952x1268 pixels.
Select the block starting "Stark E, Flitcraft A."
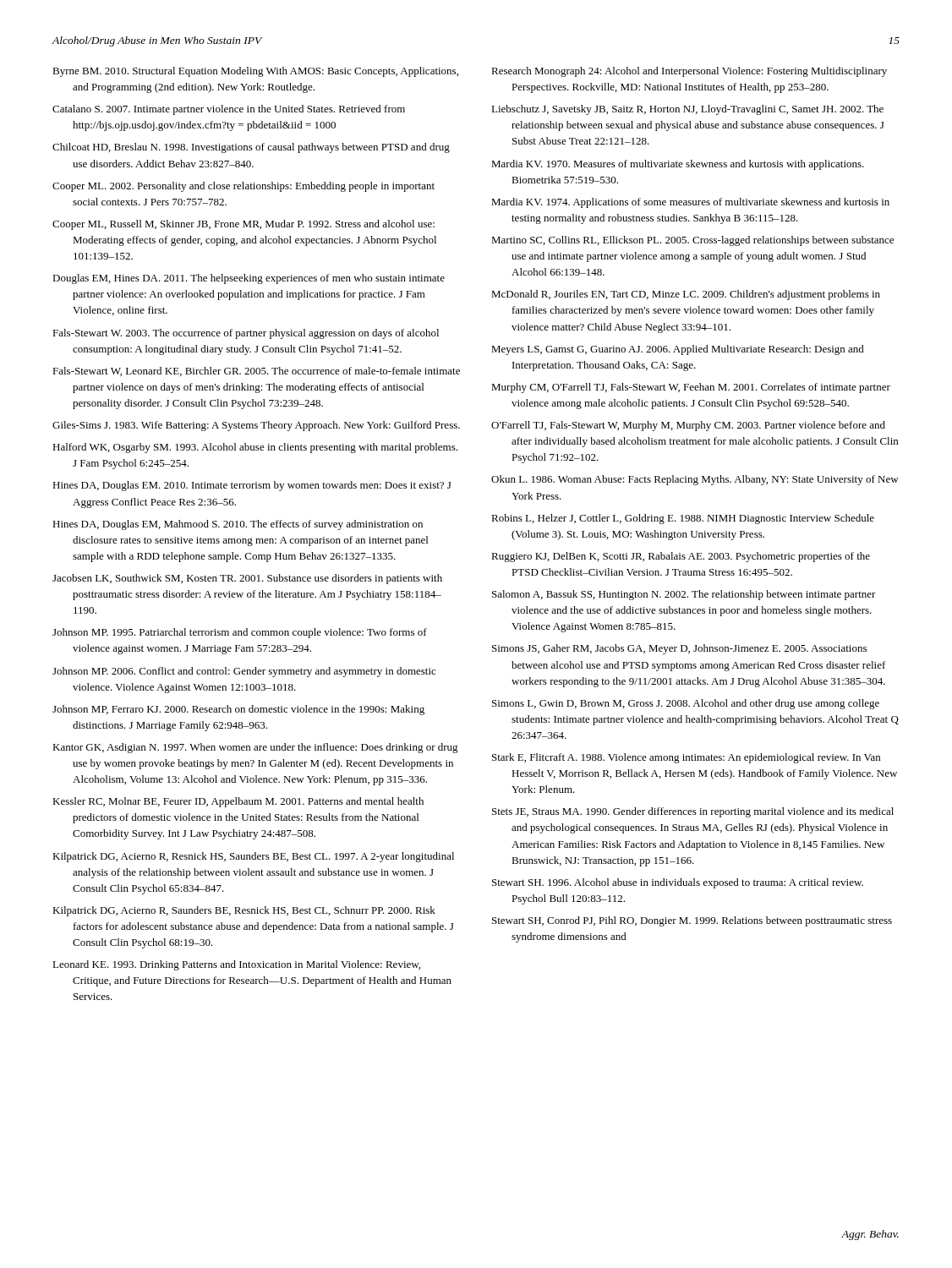click(x=694, y=773)
